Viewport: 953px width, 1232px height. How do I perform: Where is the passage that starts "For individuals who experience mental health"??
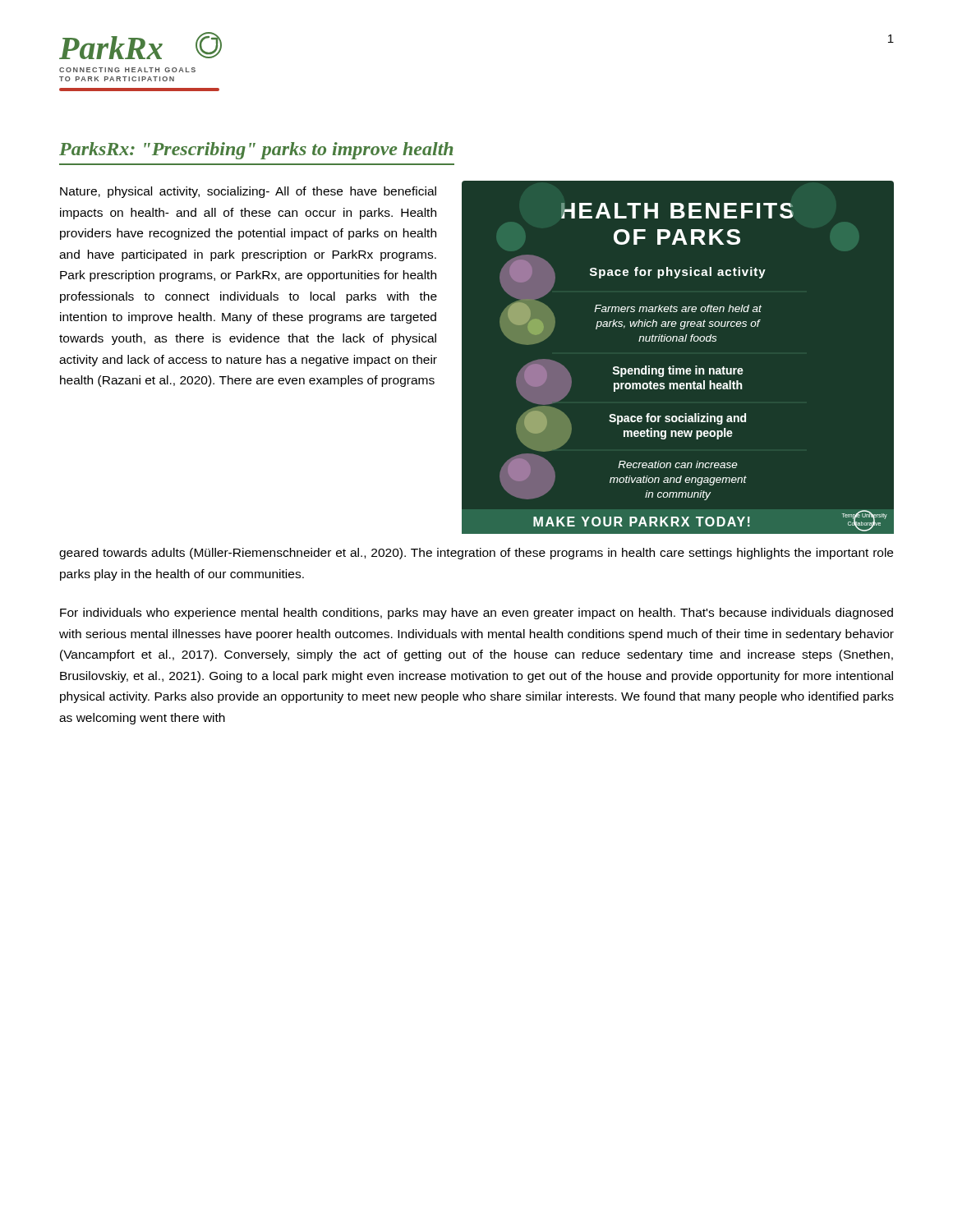[x=476, y=665]
